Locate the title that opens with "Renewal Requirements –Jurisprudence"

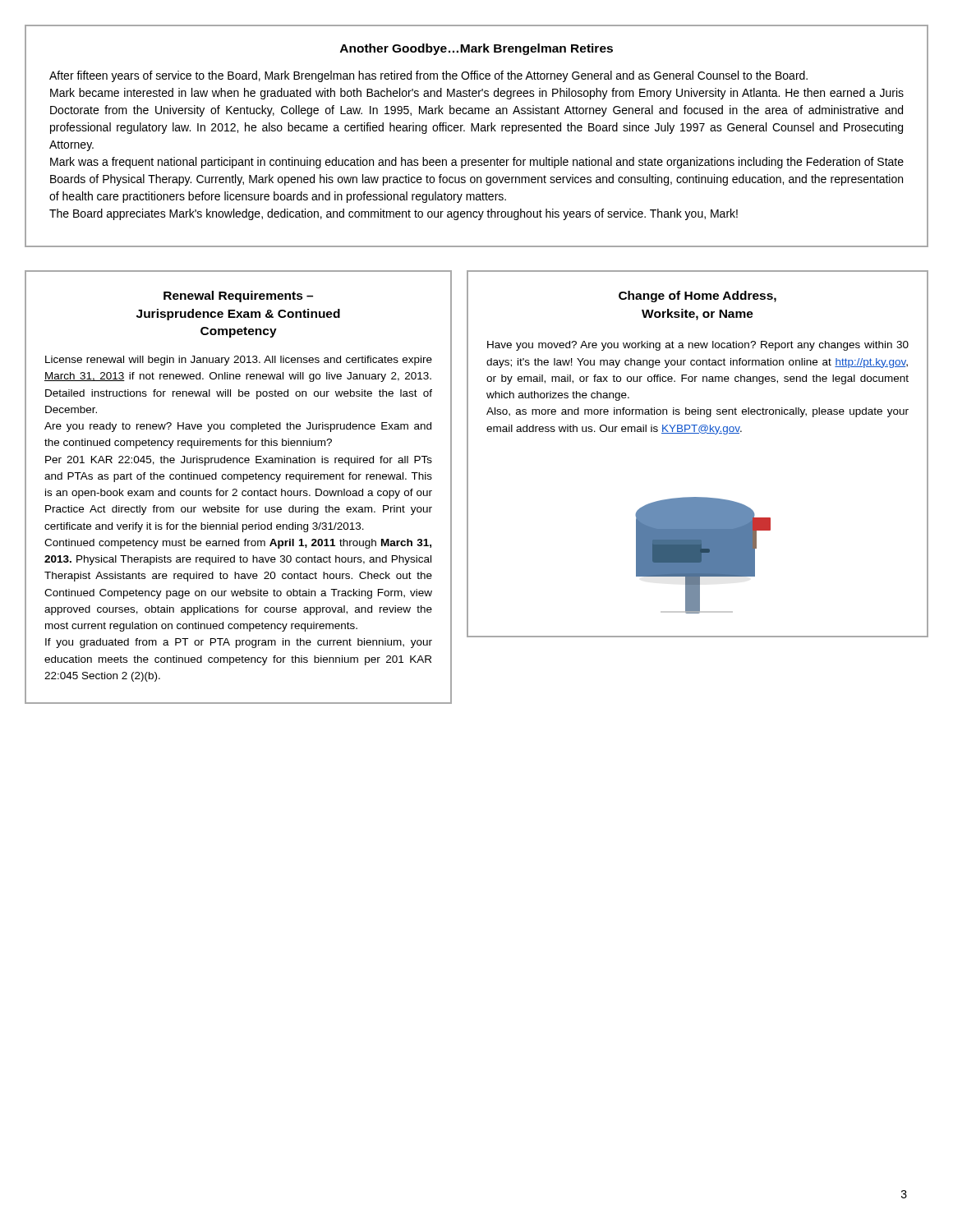pyautogui.click(x=238, y=313)
